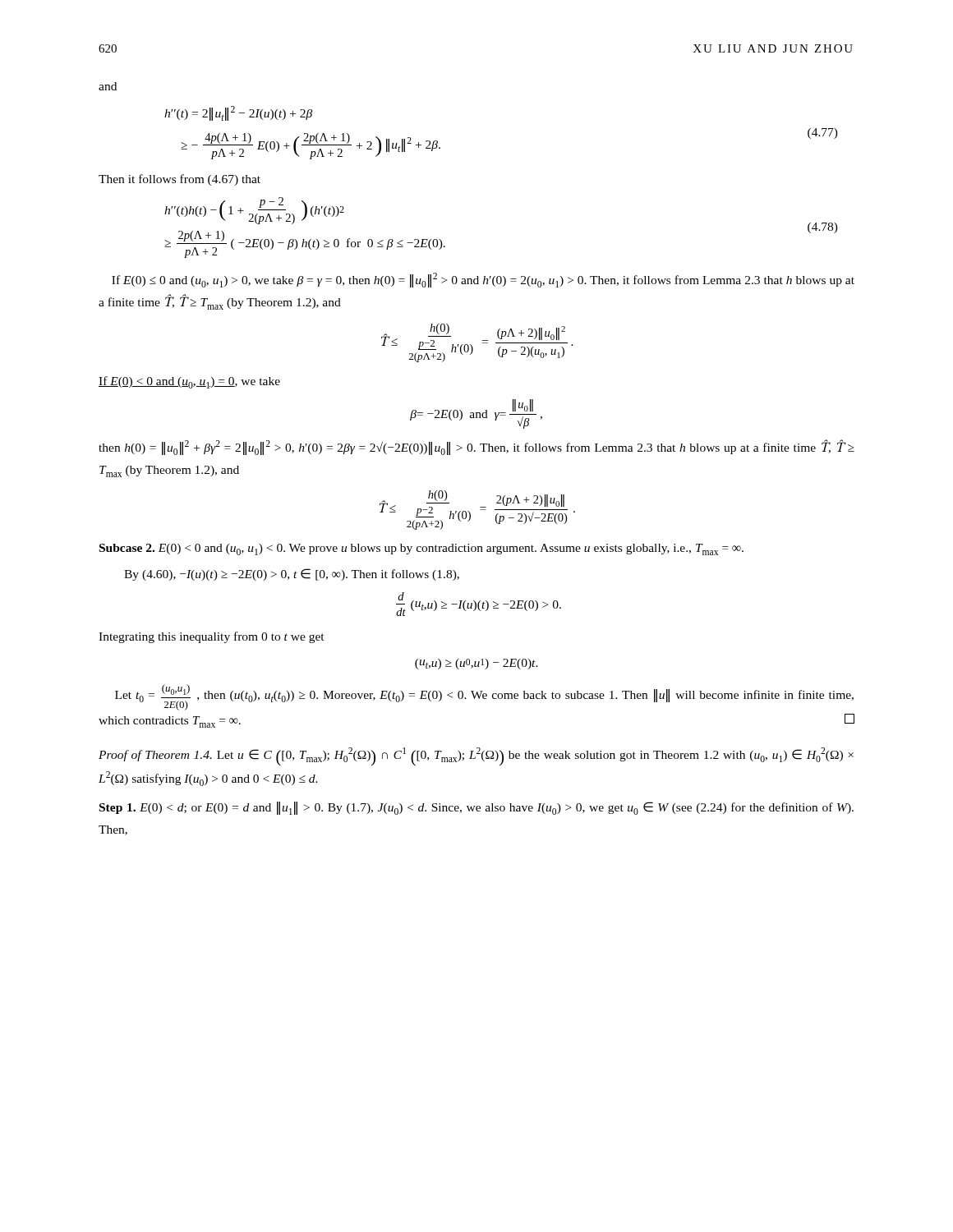Navigate to the element starting "If E(0) <"
Viewport: 953px width, 1232px height.
pyautogui.click(x=189, y=382)
